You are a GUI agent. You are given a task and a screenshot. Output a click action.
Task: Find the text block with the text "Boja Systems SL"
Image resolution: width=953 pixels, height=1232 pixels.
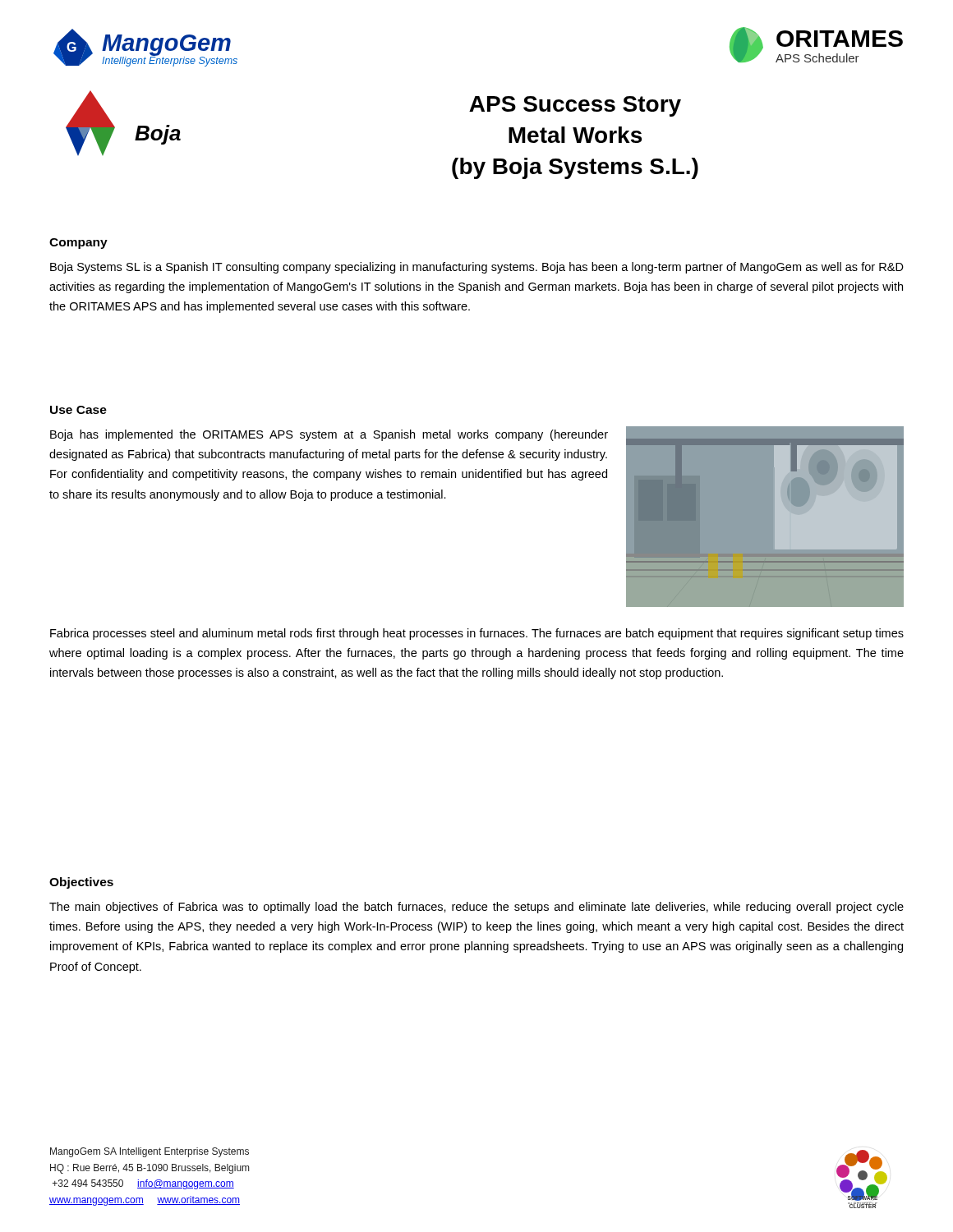click(476, 287)
